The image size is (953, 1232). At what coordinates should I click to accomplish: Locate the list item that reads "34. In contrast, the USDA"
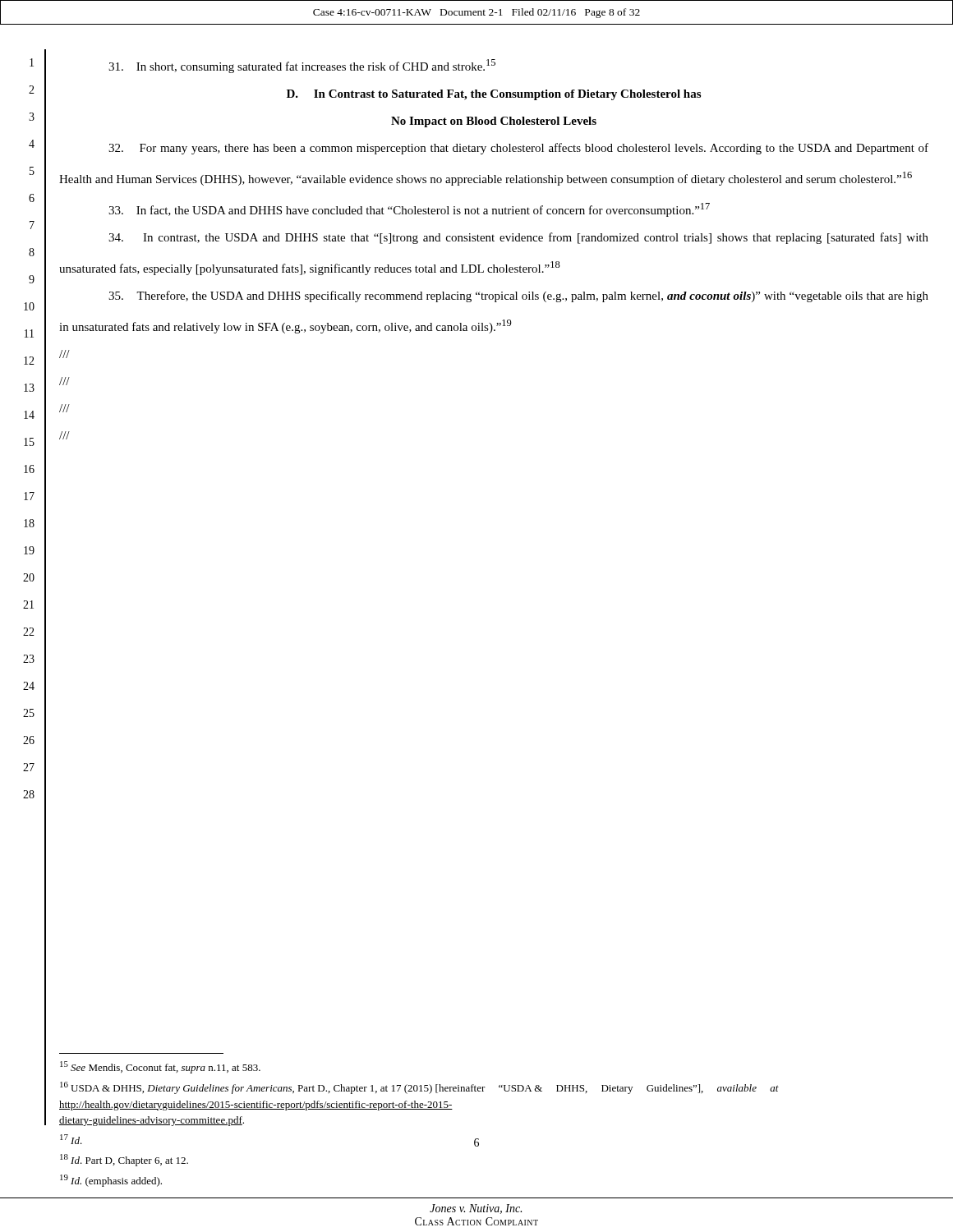pos(494,253)
